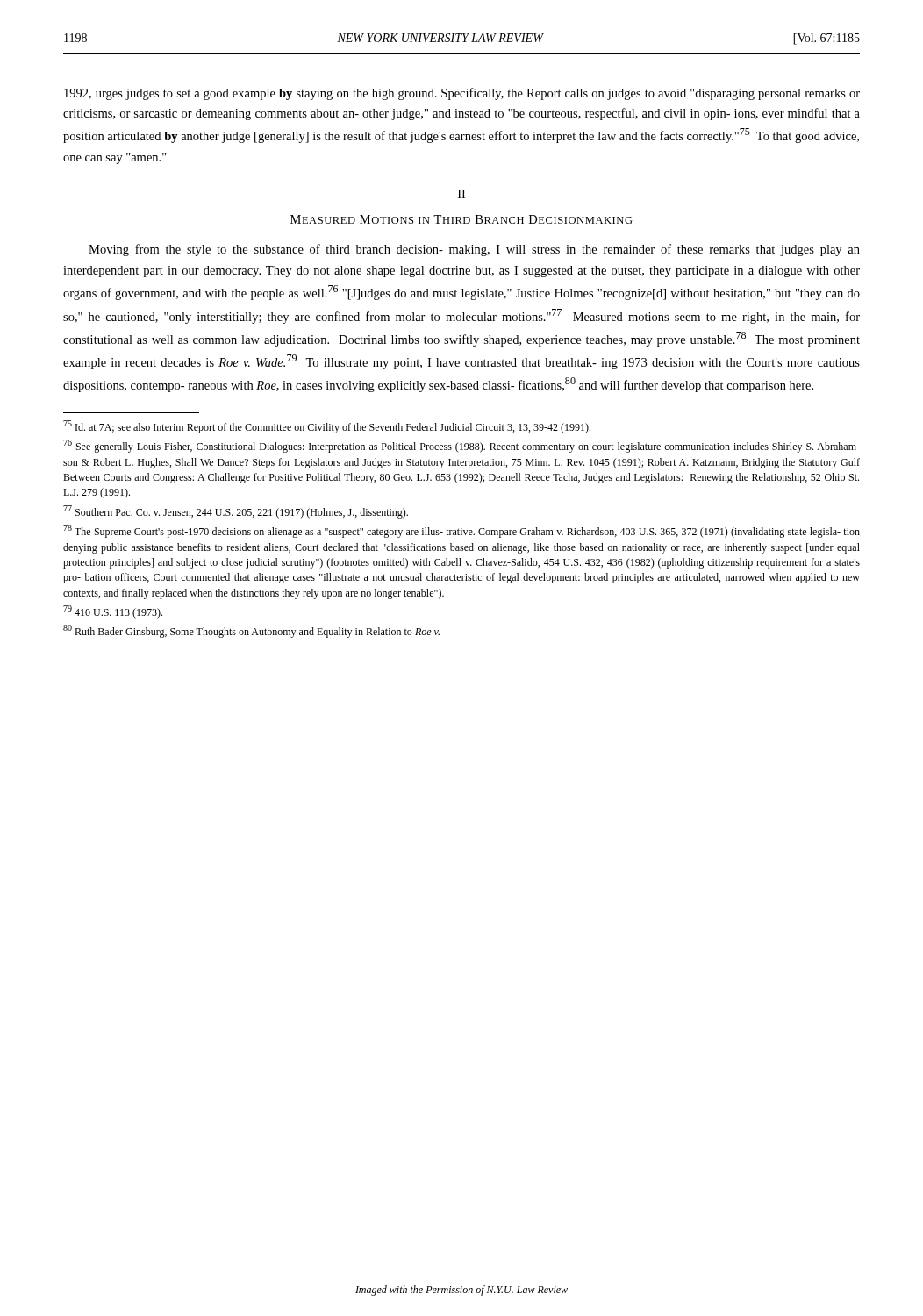Point to the block beginning "76 See generally Louis Fisher, Constitutional Dialogues:"

462,469
